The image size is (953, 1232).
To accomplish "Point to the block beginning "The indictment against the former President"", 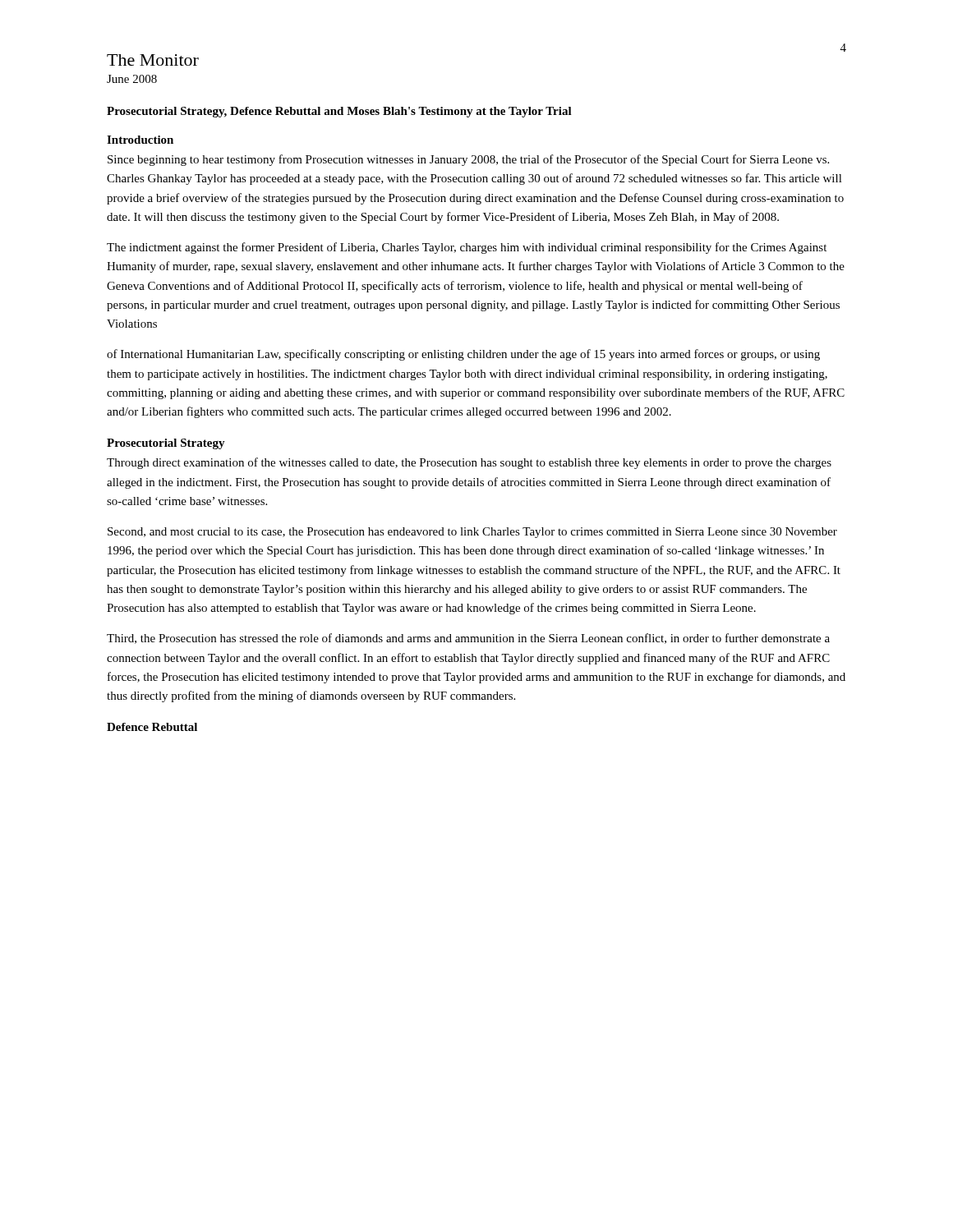I will pos(476,286).
